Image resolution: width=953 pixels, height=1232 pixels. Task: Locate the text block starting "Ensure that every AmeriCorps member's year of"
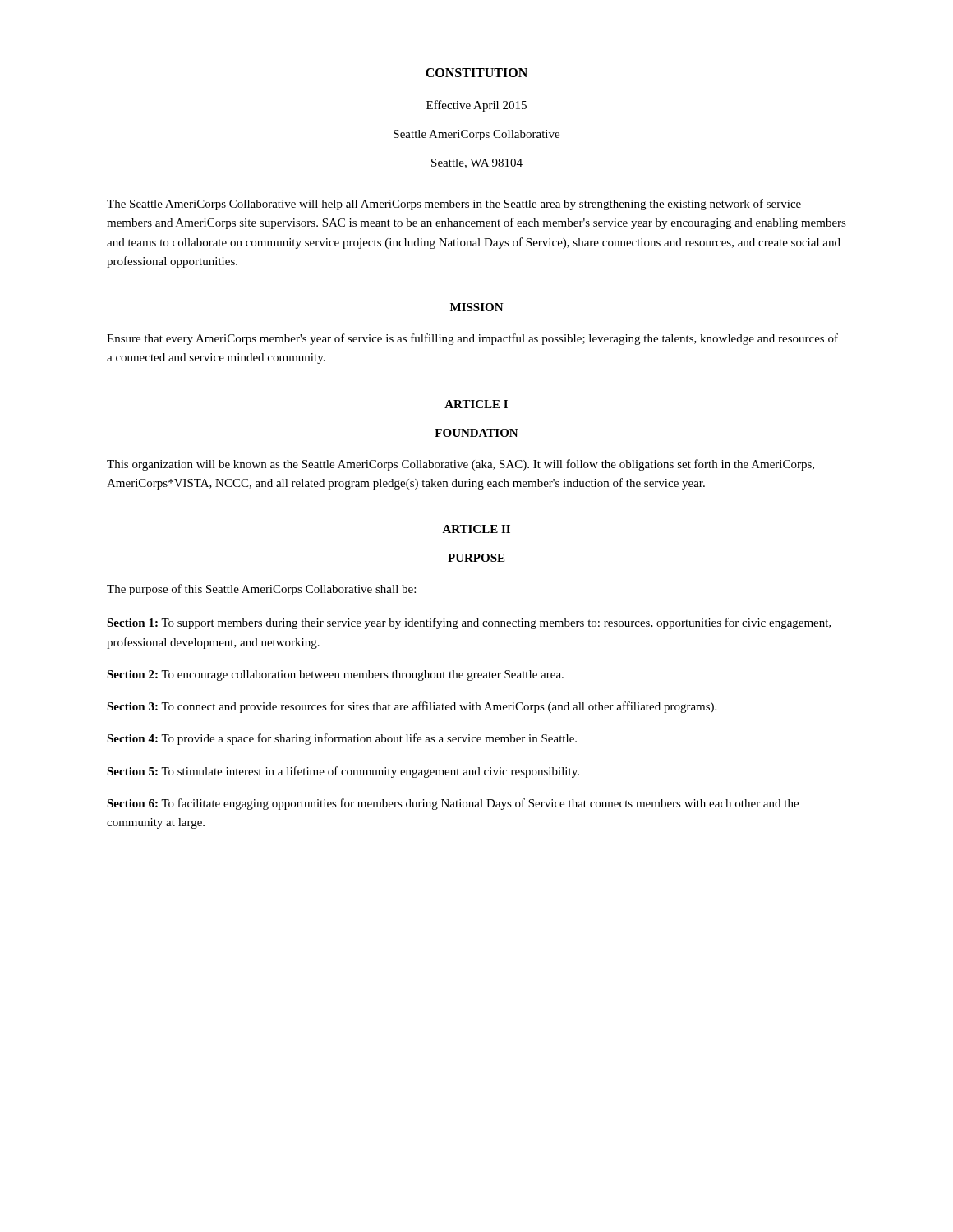click(x=472, y=348)
